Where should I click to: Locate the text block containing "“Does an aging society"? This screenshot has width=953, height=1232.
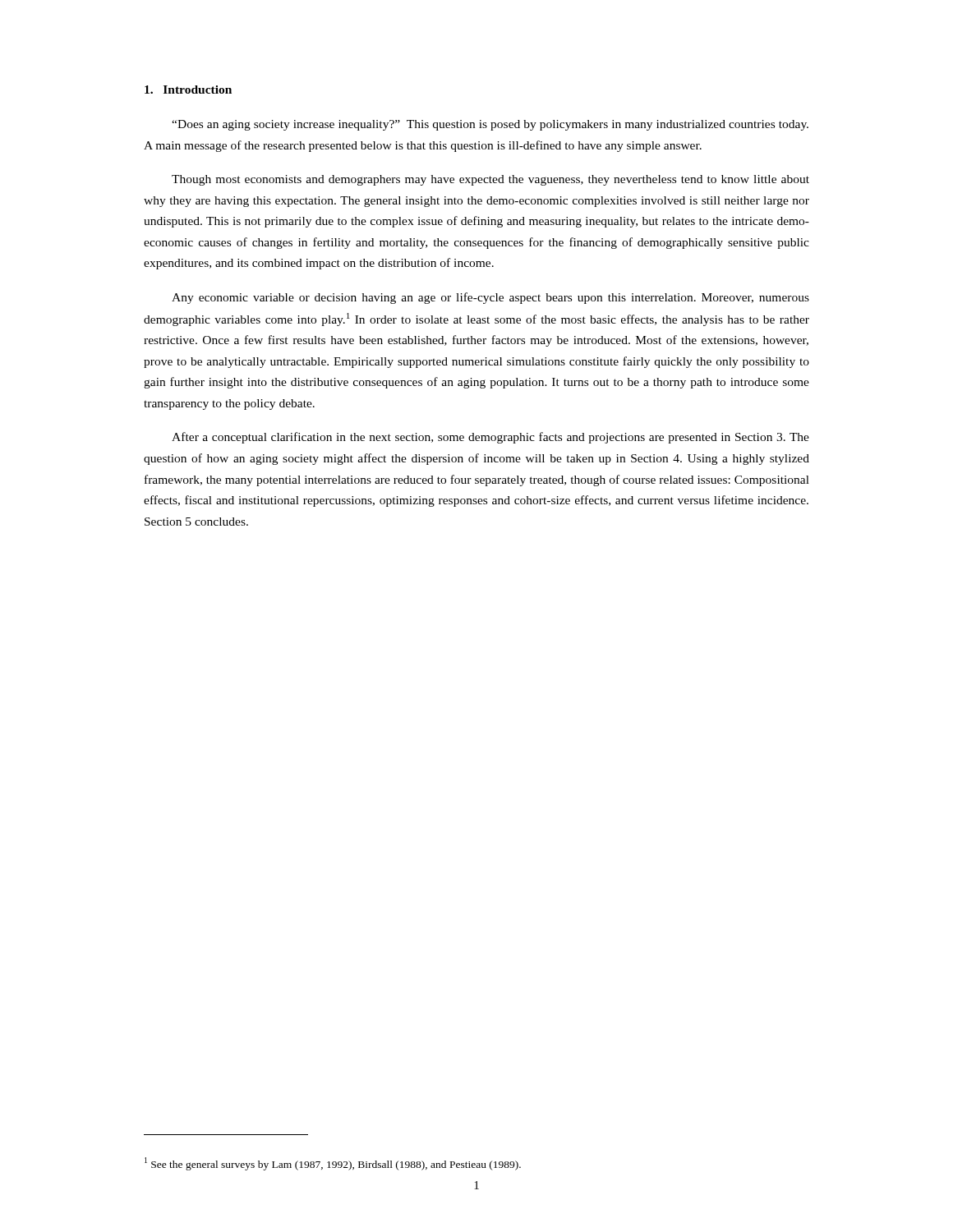point(476,134)
